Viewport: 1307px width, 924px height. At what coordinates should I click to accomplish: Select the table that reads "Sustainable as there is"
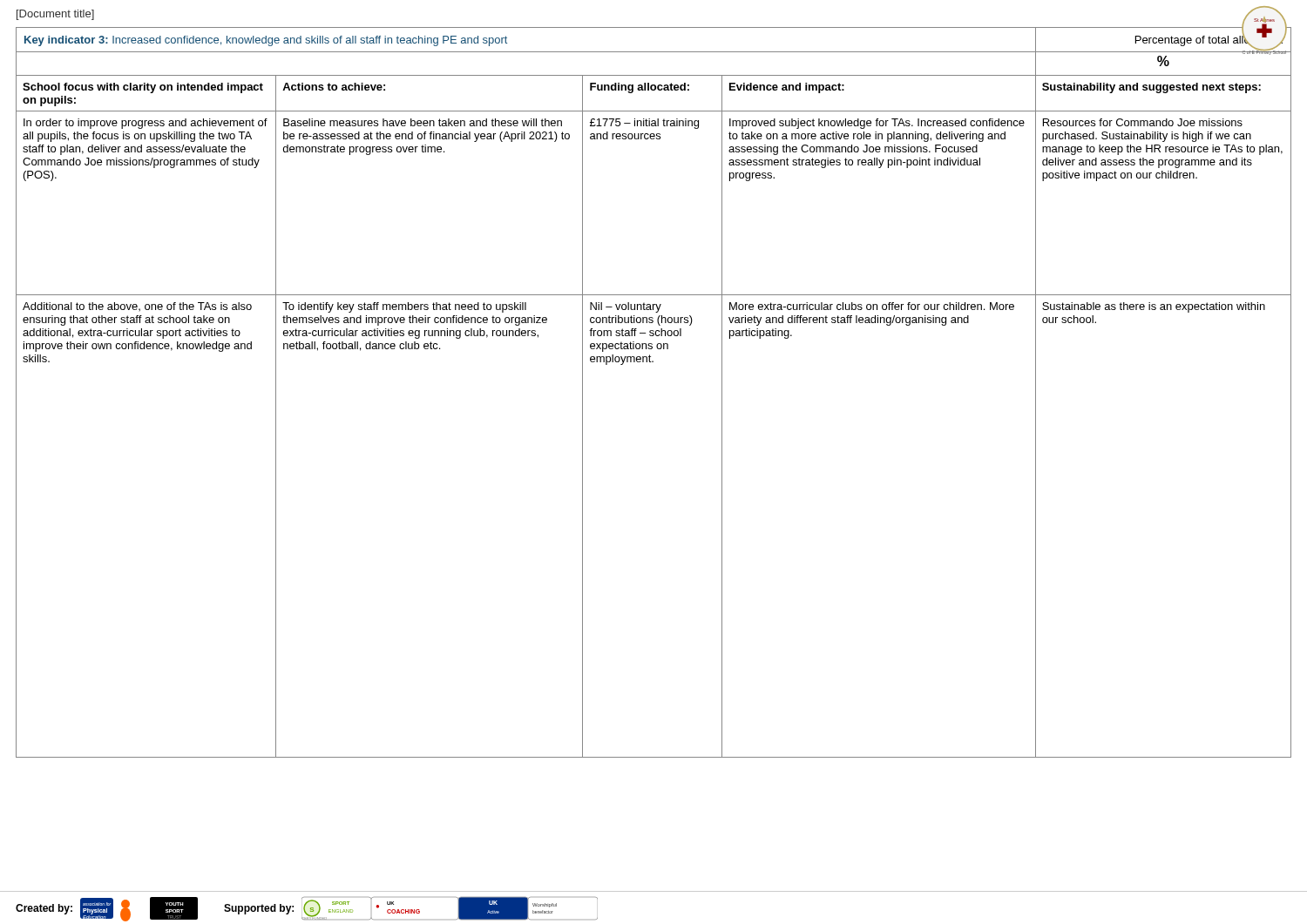coord(654,392)
